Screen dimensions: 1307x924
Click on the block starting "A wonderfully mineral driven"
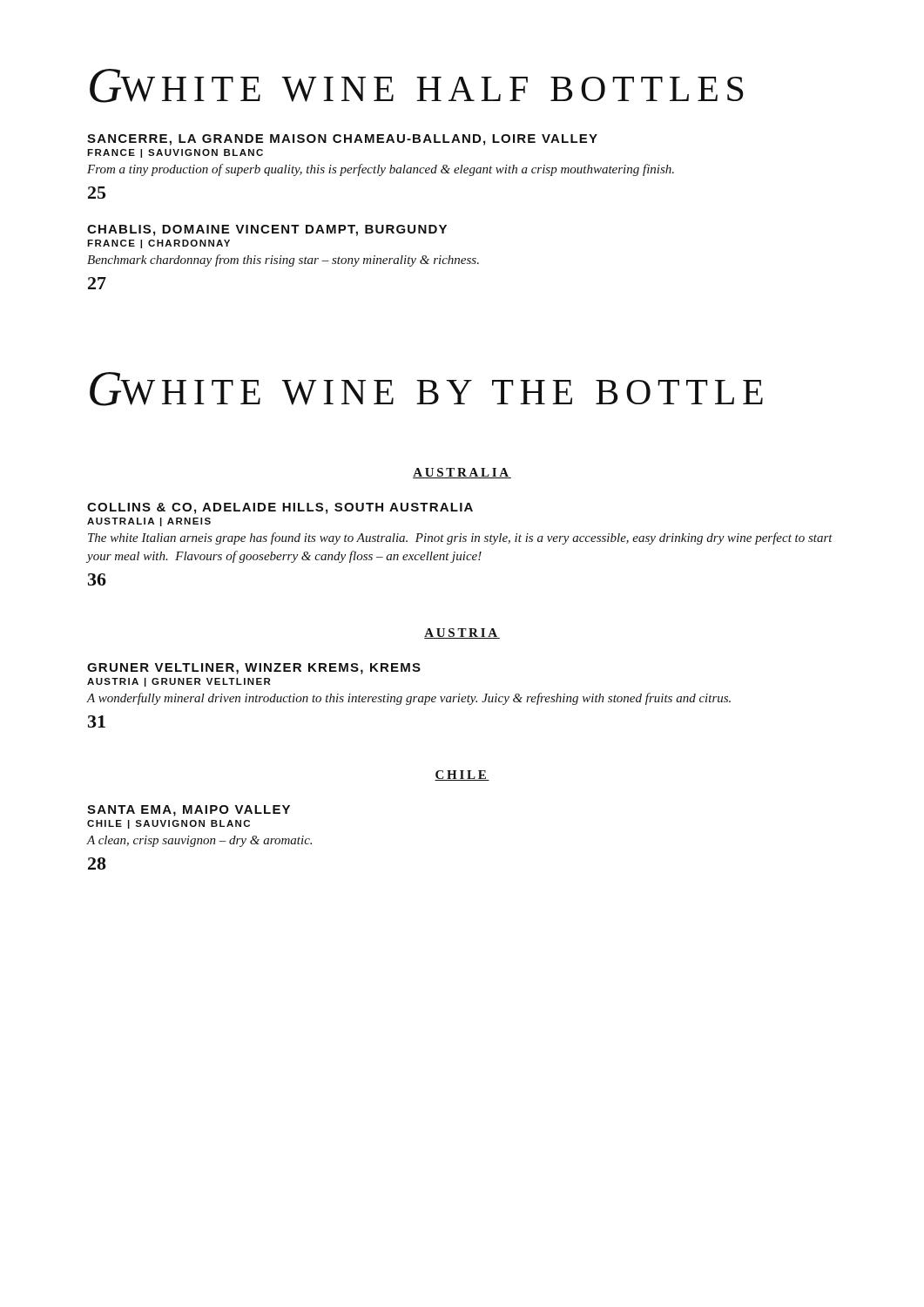coord(409,698)
